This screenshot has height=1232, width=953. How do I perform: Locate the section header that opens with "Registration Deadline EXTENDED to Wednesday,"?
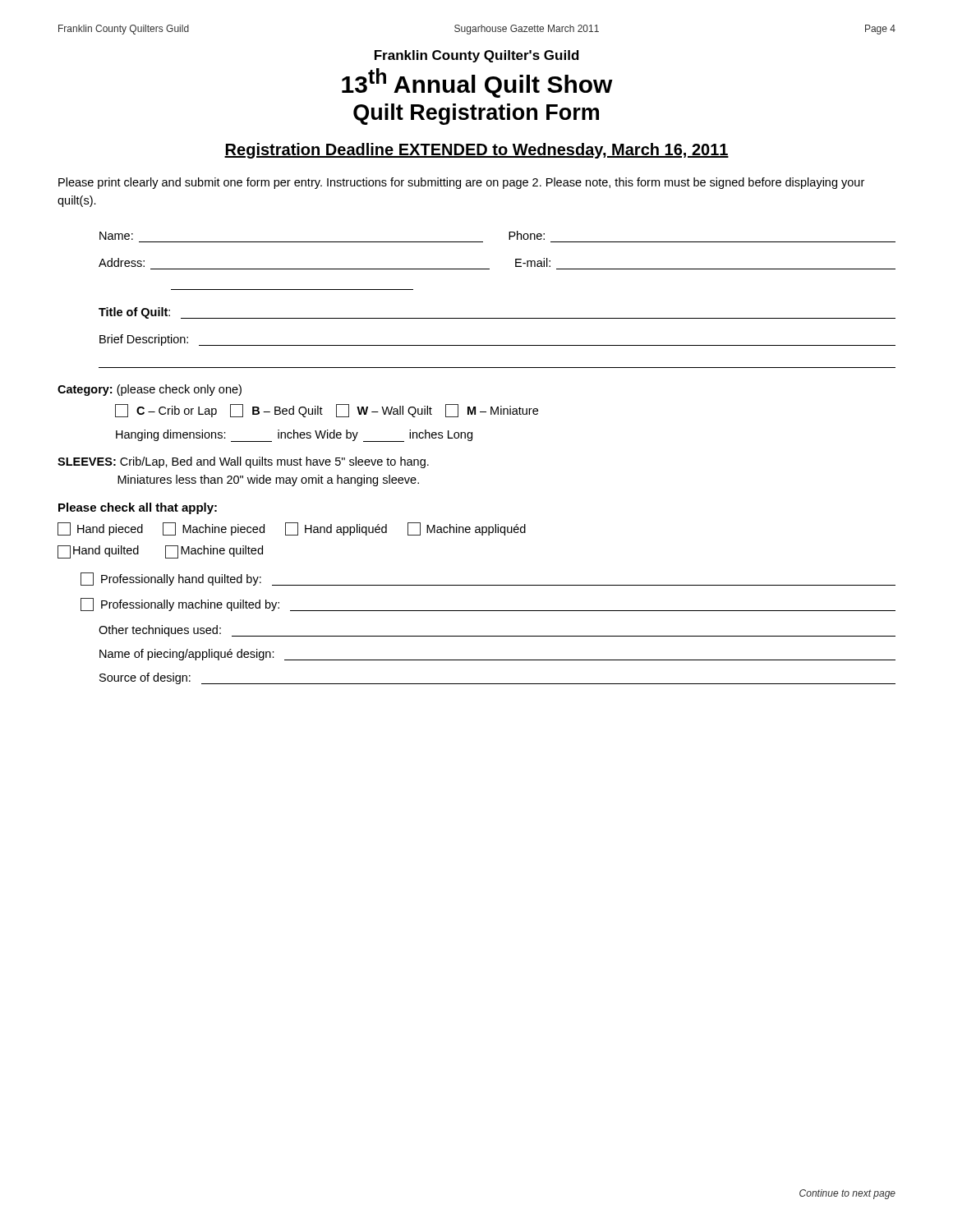pos(476,150)
